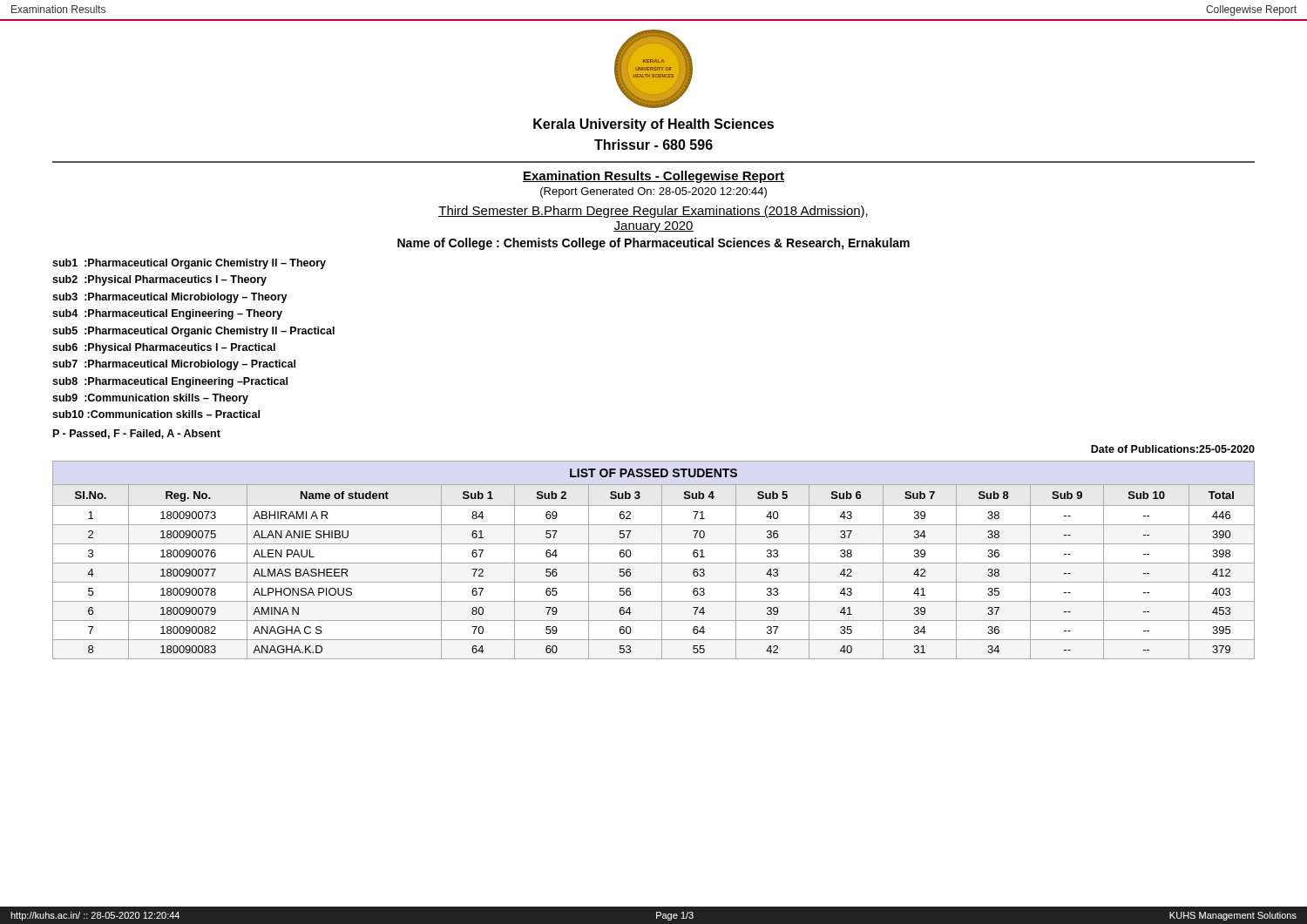The height and width of the screenshot is (924, 1307).
Task: Click a logo
Action: [x=654, y=70]
